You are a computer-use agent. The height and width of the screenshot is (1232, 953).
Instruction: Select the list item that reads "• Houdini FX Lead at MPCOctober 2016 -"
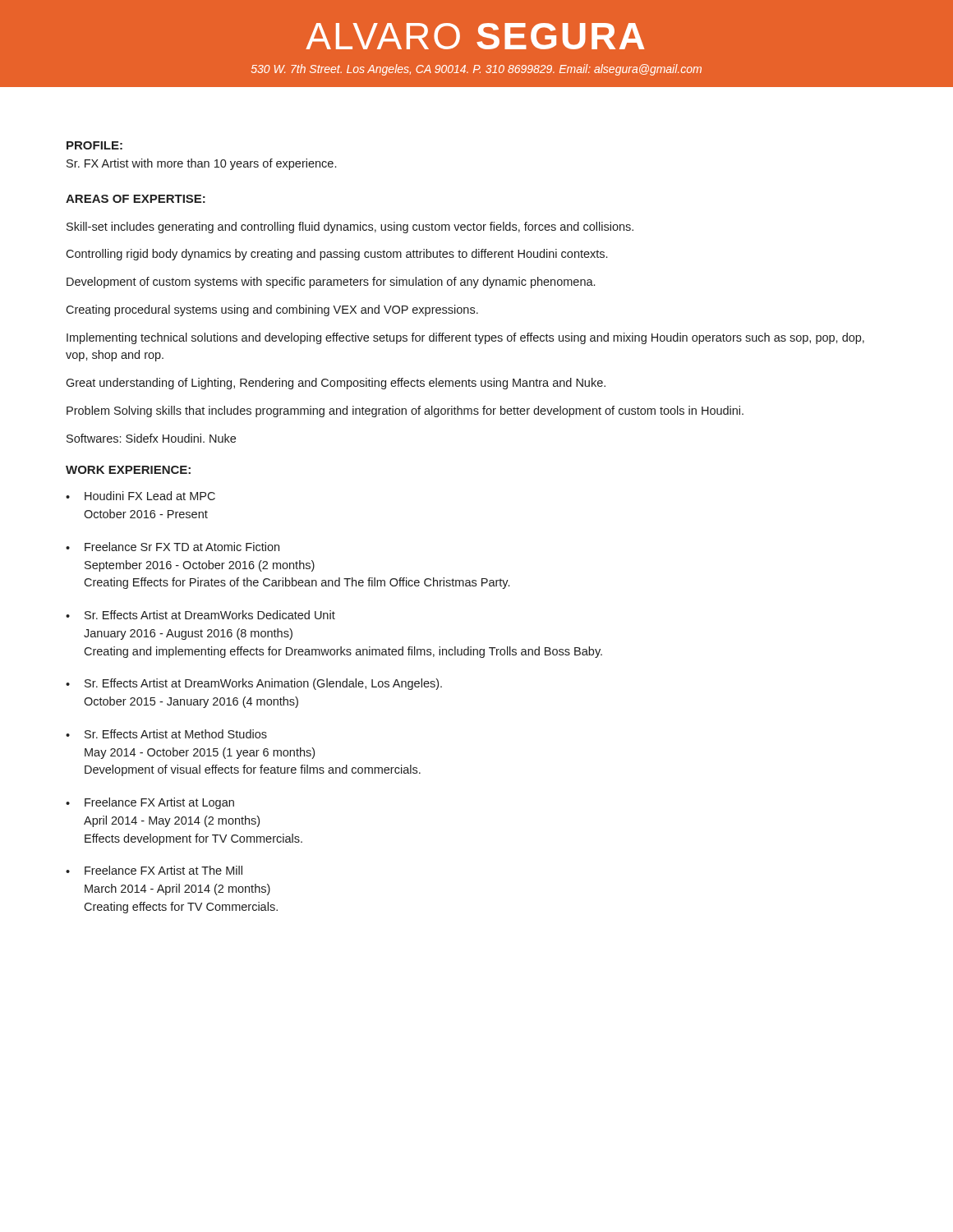tap(141, 506)
